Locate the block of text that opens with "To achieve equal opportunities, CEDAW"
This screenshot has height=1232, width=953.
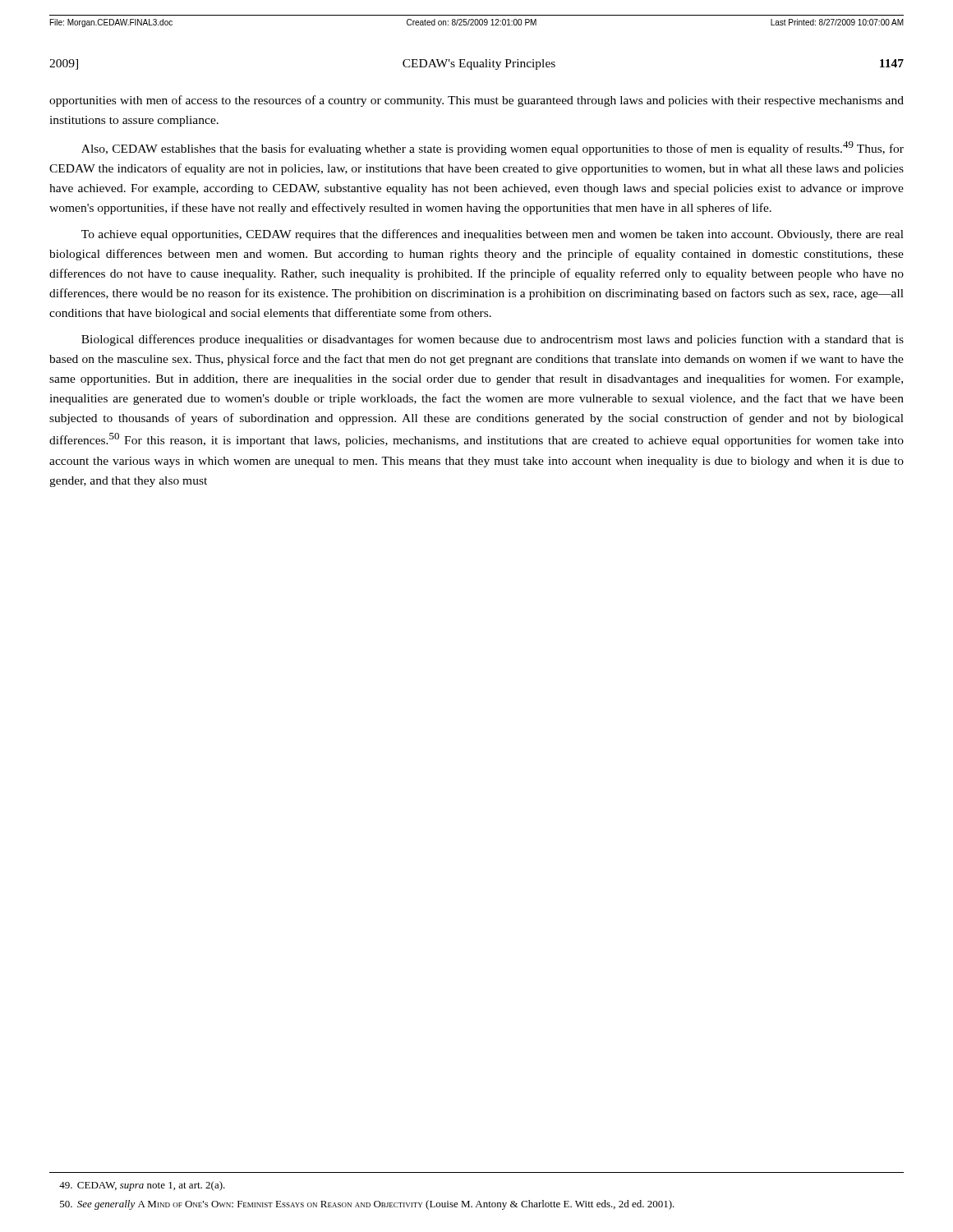pyautogui.click(x=476, y=274)
